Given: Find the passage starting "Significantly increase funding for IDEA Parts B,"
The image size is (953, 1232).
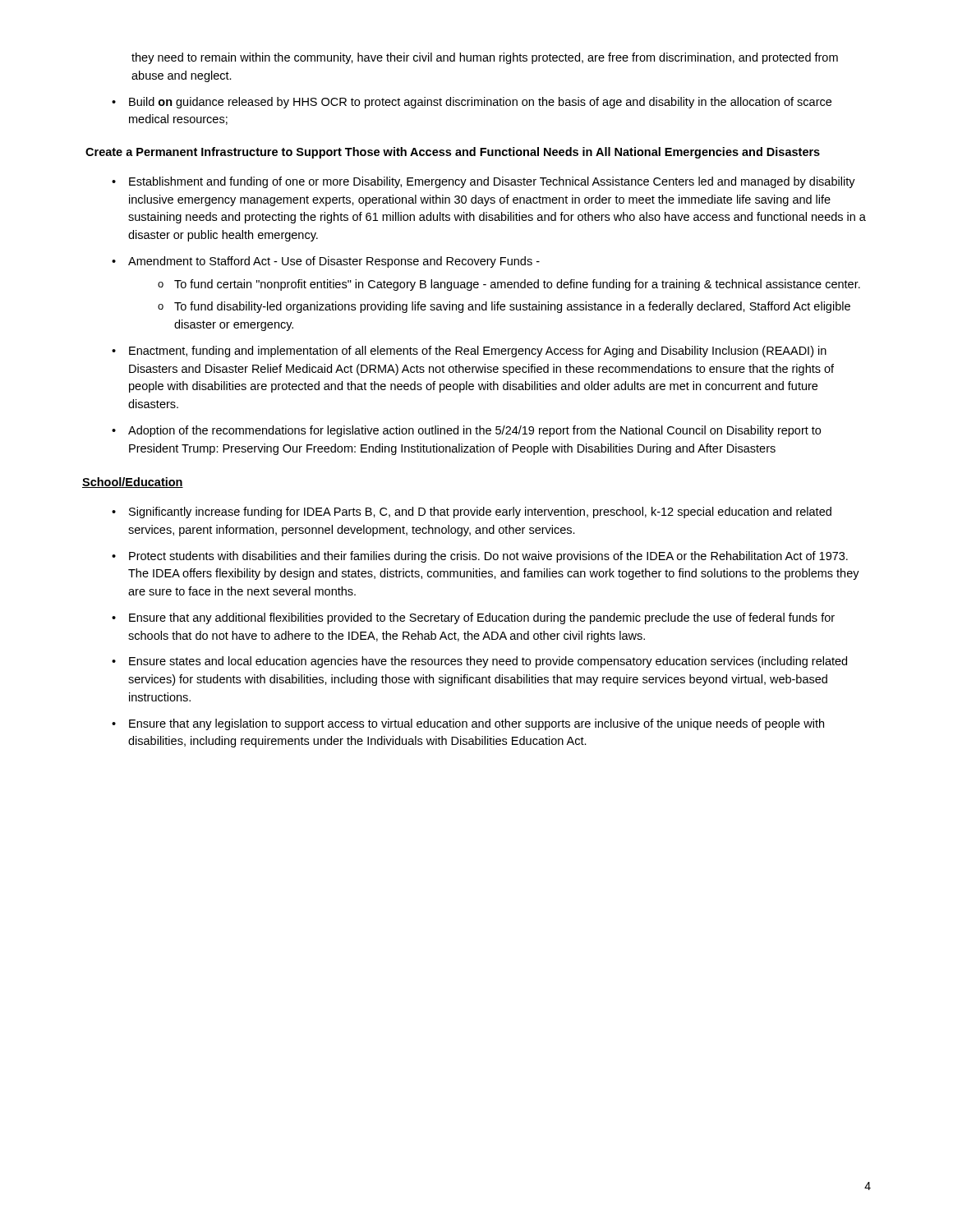Looking at the screenshot, I should pos(488,521).
